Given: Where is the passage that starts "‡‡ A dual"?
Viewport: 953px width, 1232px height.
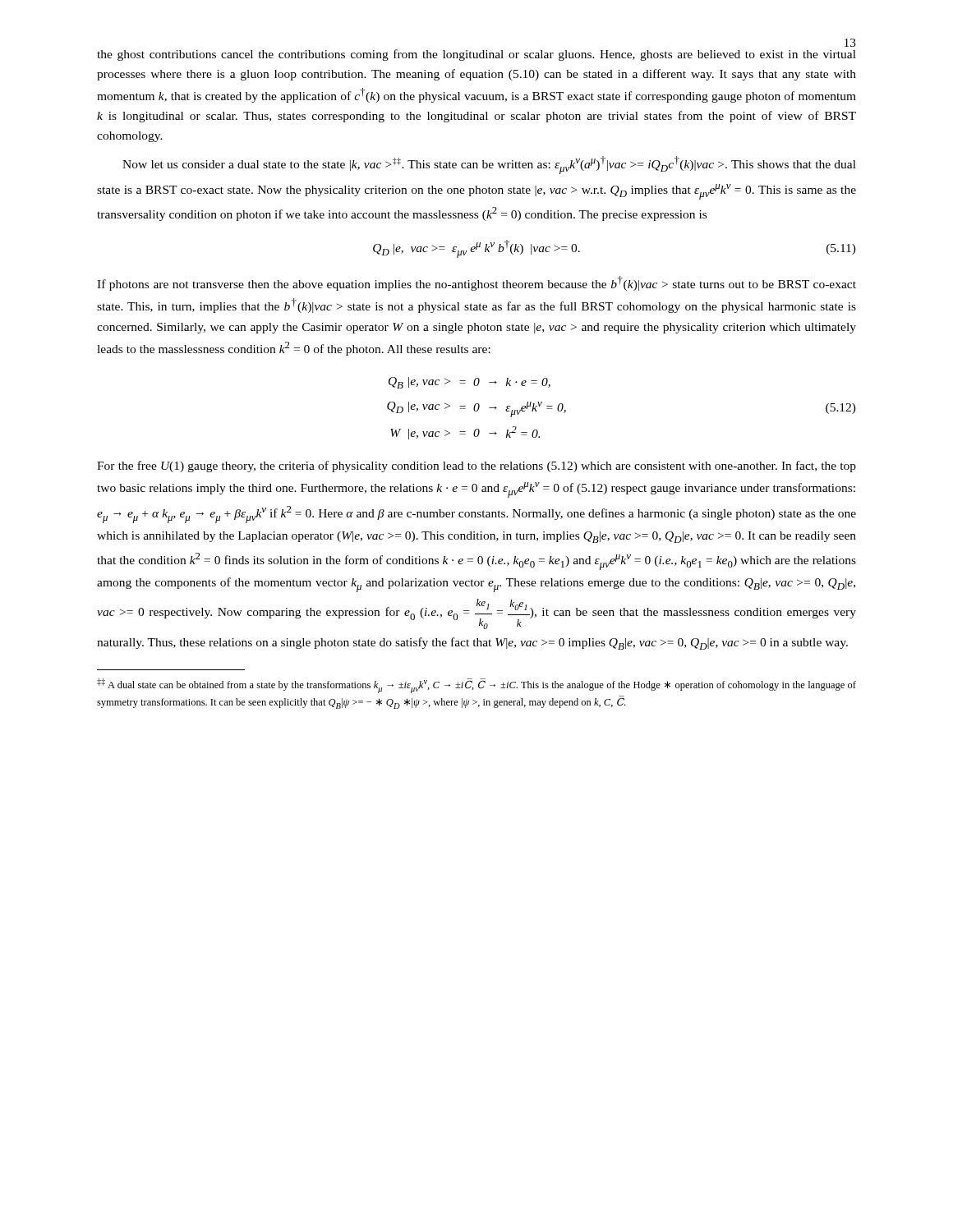Looking at the screenshot, I should [x=476, y=693].
